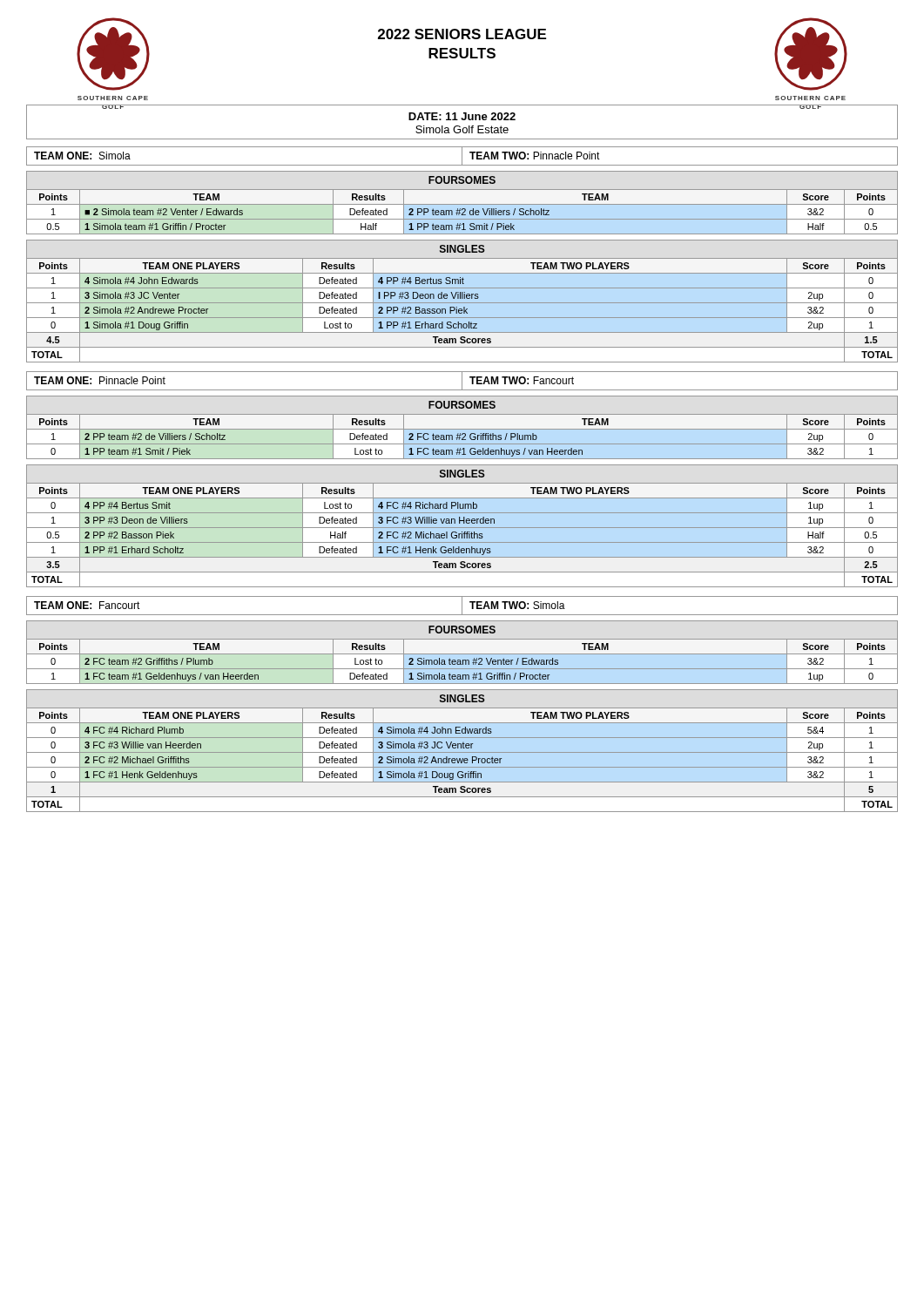Locate the table with the text "TEAM TWO: Fancourt"
924x1307 pixels.
(462, 381)
